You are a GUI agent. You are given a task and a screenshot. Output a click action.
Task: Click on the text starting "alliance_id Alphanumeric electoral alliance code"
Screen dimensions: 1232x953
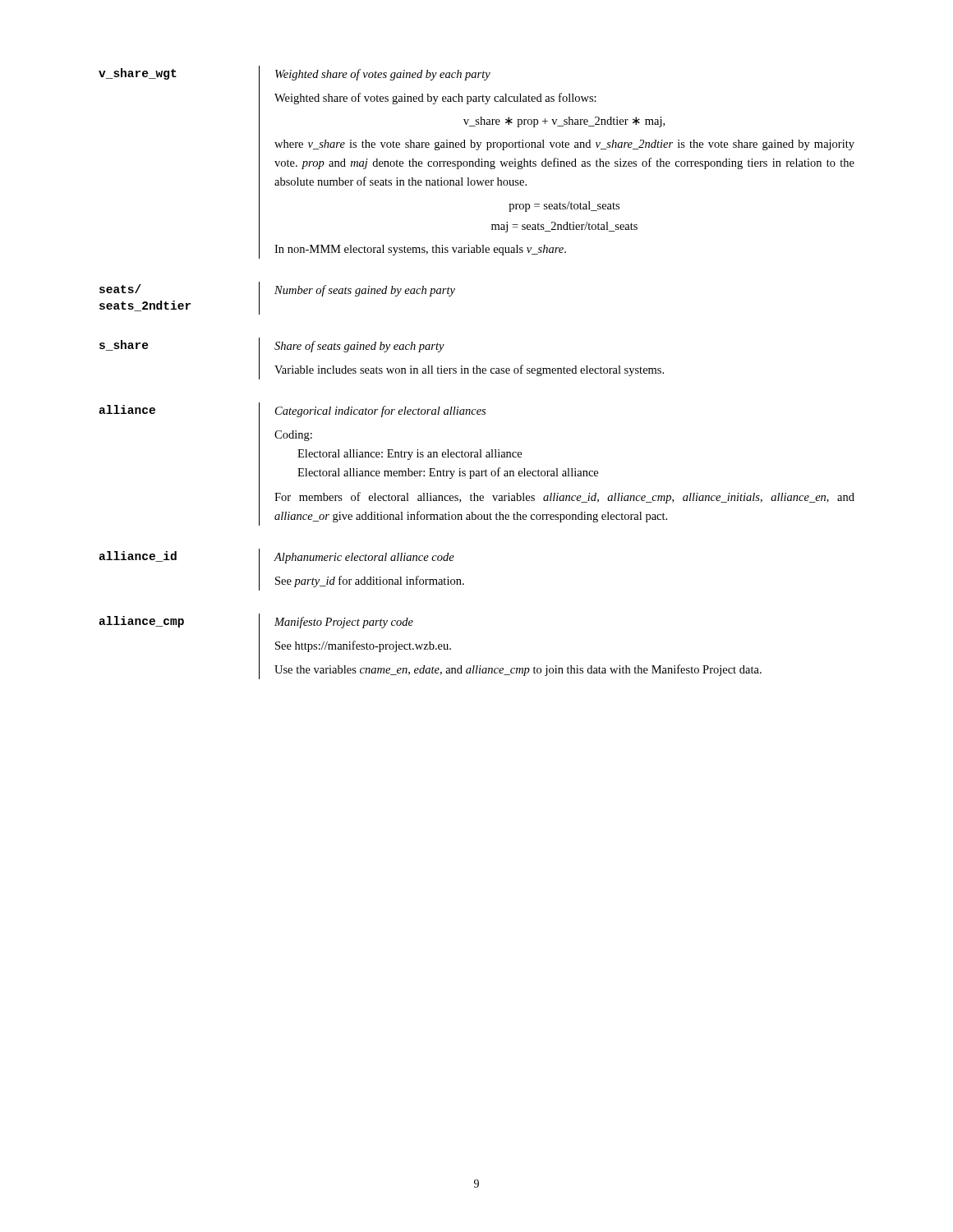pyautogui.click(x=476, y=569)
